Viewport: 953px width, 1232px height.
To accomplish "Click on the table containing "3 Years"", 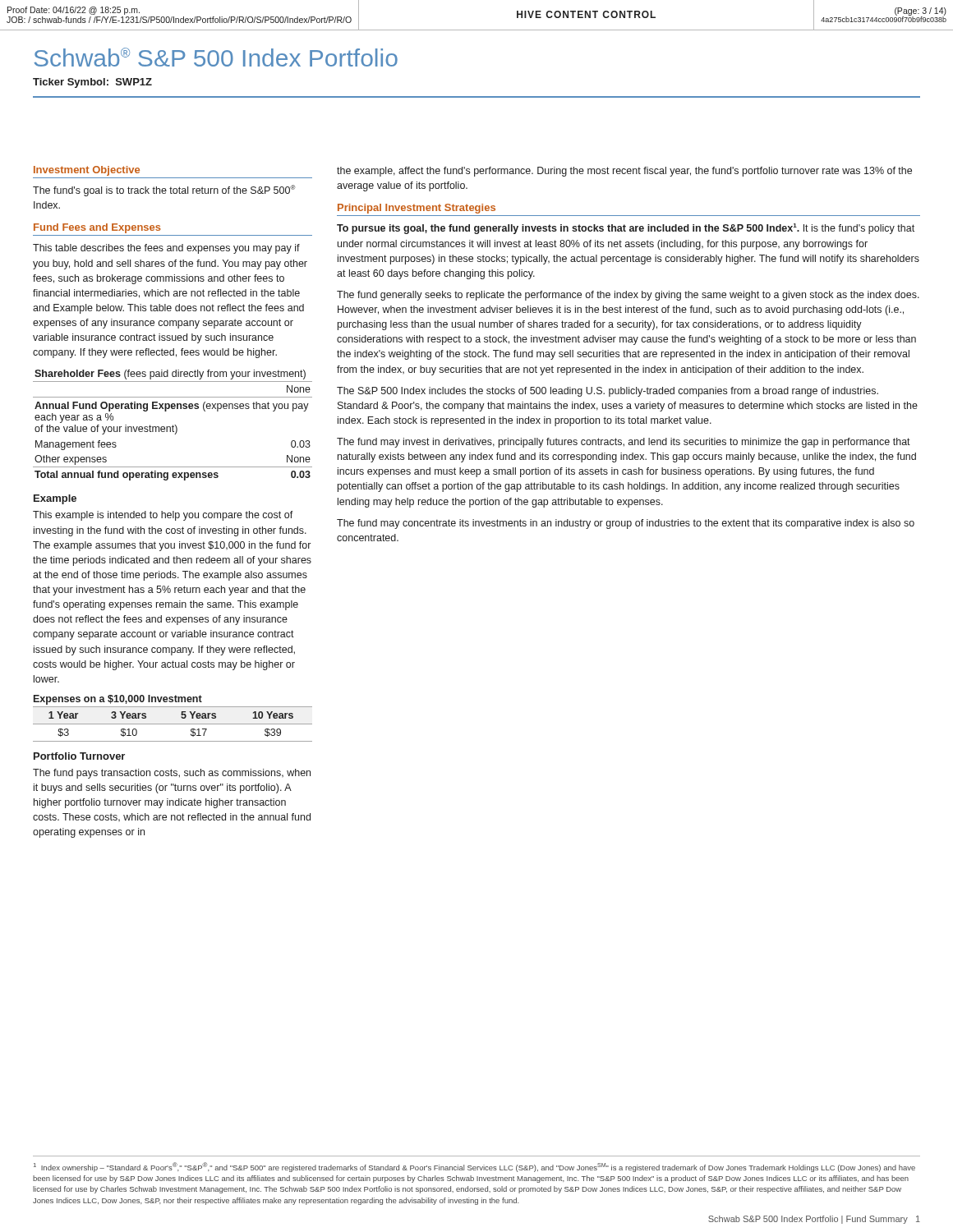I will point(173,724).
